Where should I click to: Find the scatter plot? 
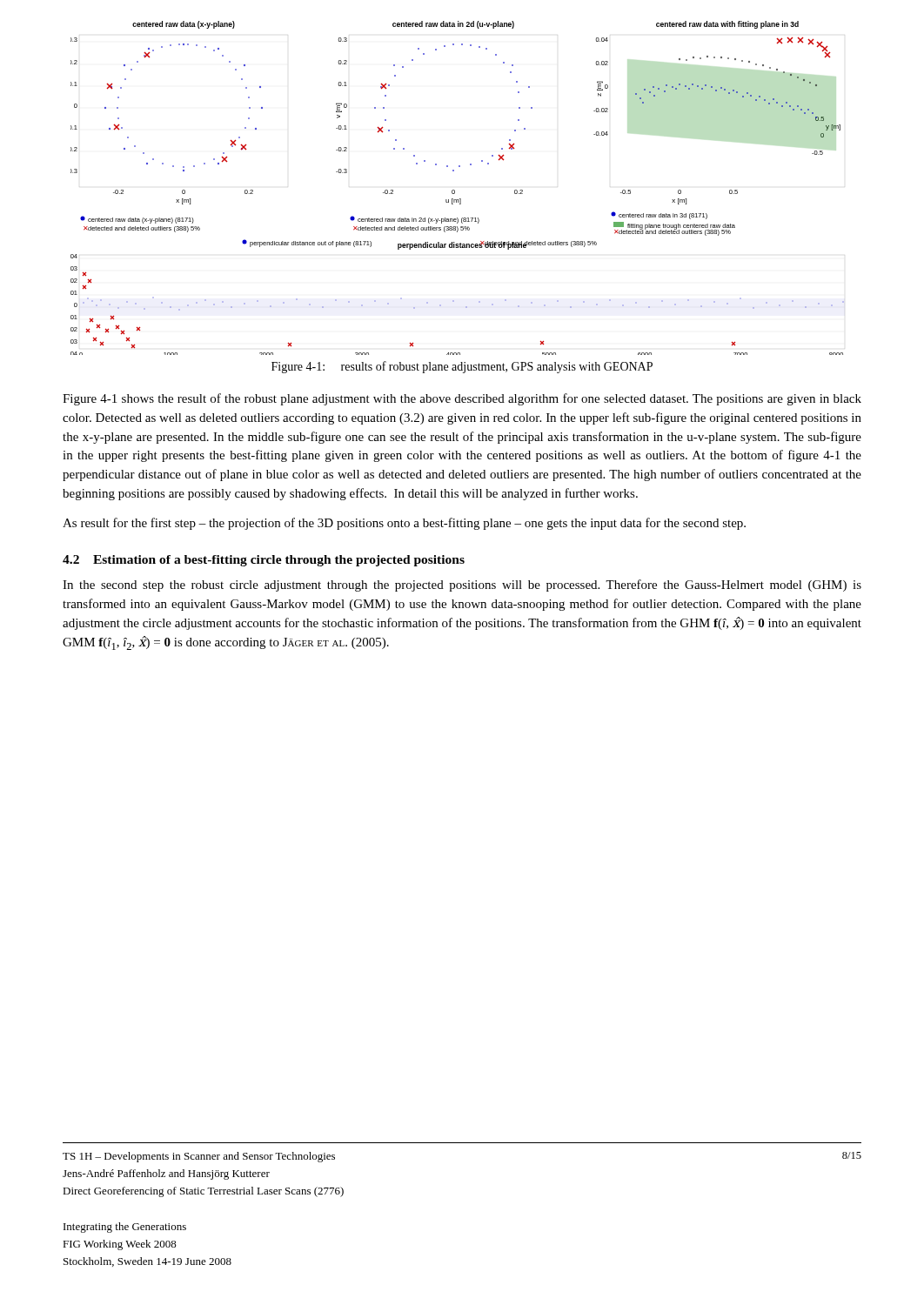pyautogui.click(x=462, y=187)
